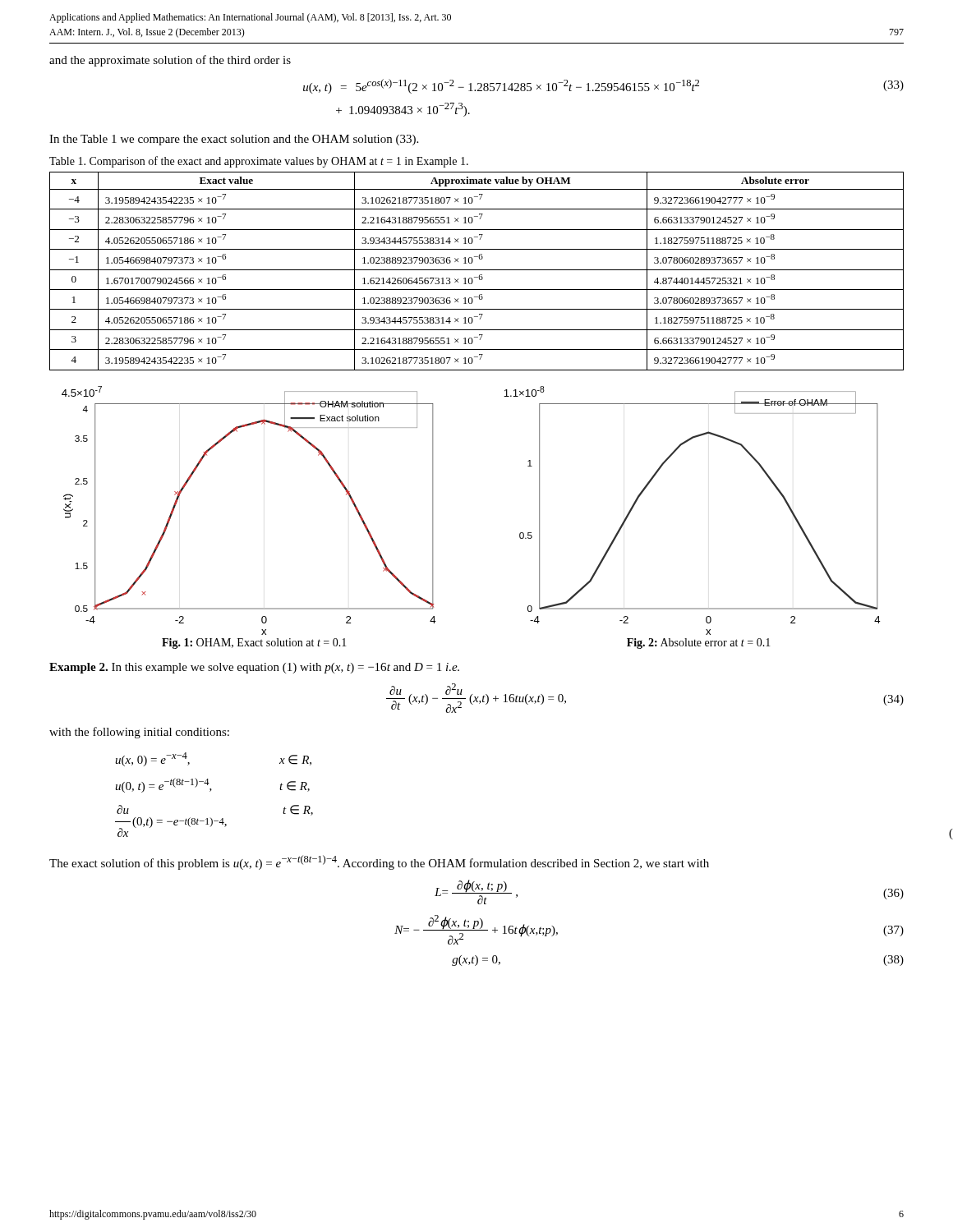Screen dimensions: 1232x953
Task: Find the formula that says "u(x, 0) = e−x−4,"
Action: pos(146,759)
